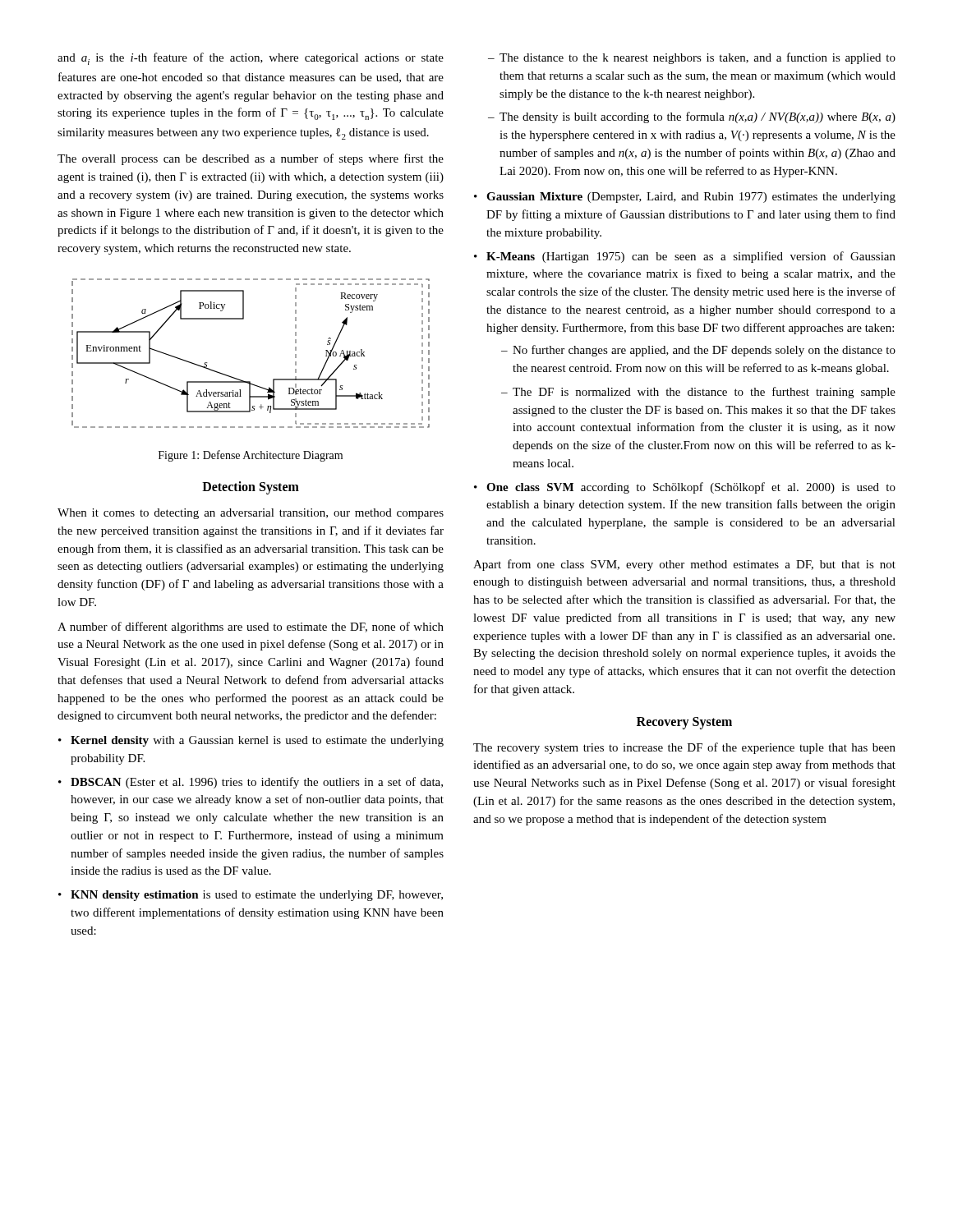
Task: Locate the caption that says "Figure 1: Defense Architecture Diagram"
Action: [x=251, y=456]
